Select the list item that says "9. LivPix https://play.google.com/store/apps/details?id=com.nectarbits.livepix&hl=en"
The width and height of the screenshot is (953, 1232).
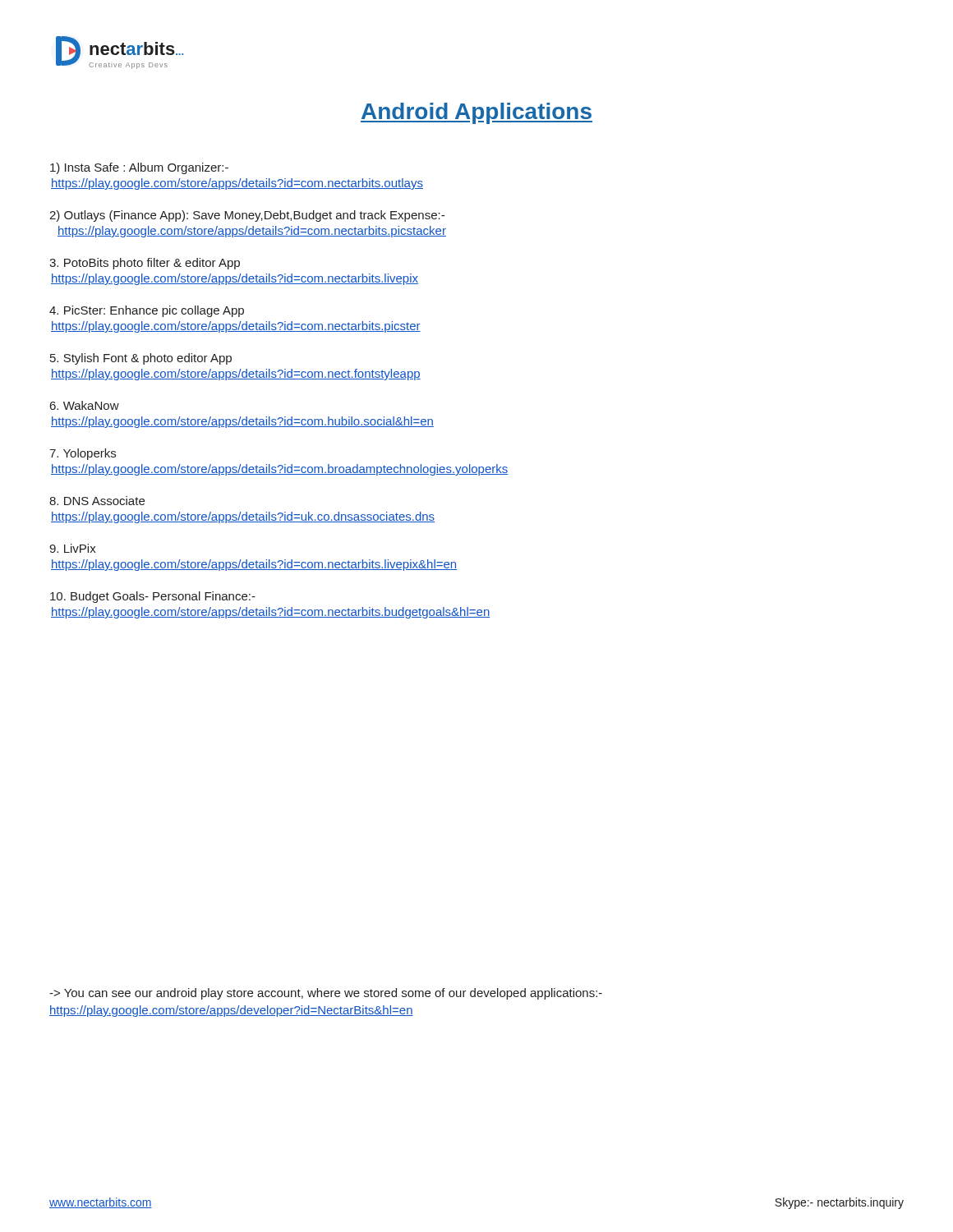coord(73,548)
